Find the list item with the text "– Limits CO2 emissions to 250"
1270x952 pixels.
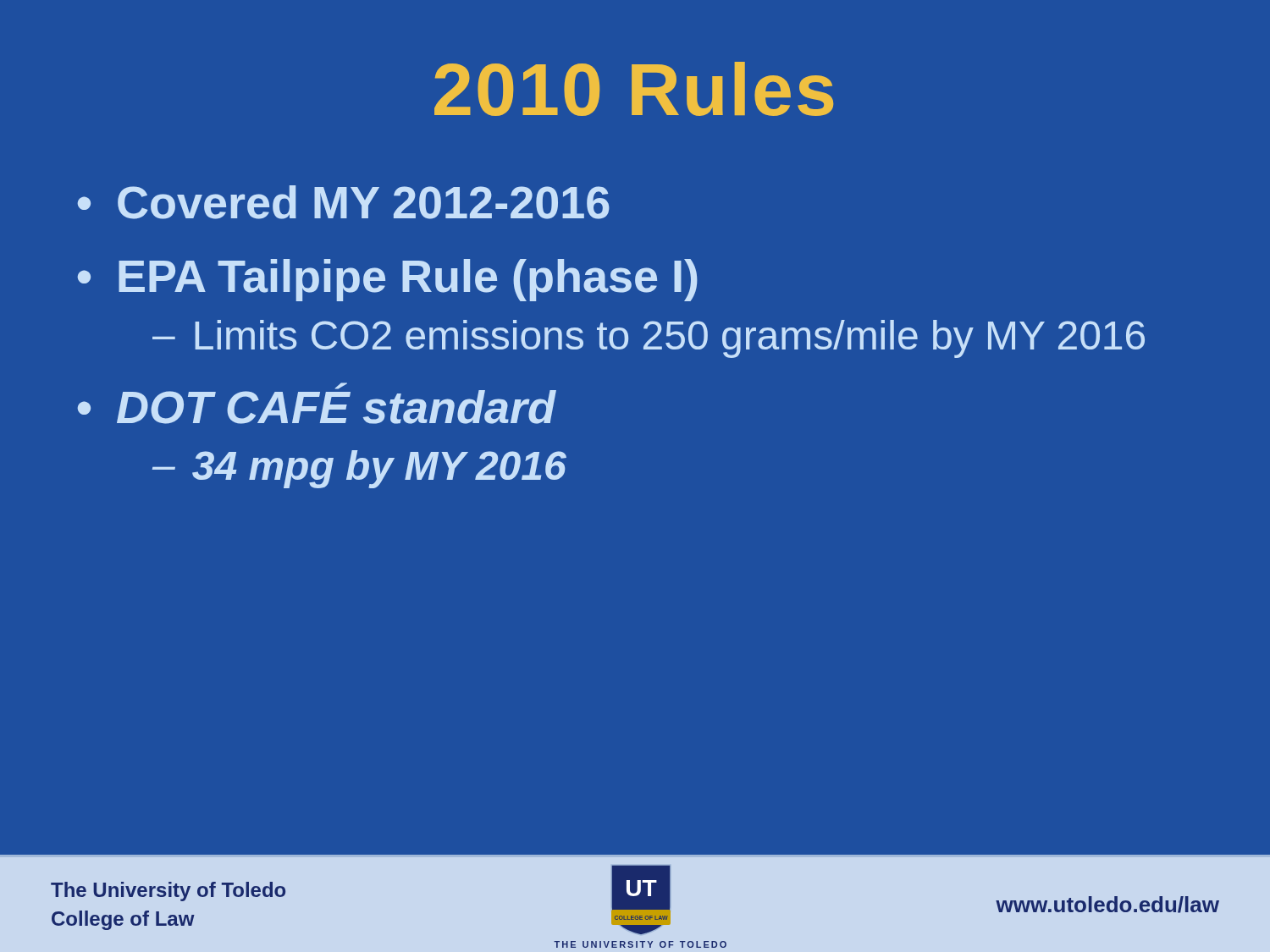point(649,336)
